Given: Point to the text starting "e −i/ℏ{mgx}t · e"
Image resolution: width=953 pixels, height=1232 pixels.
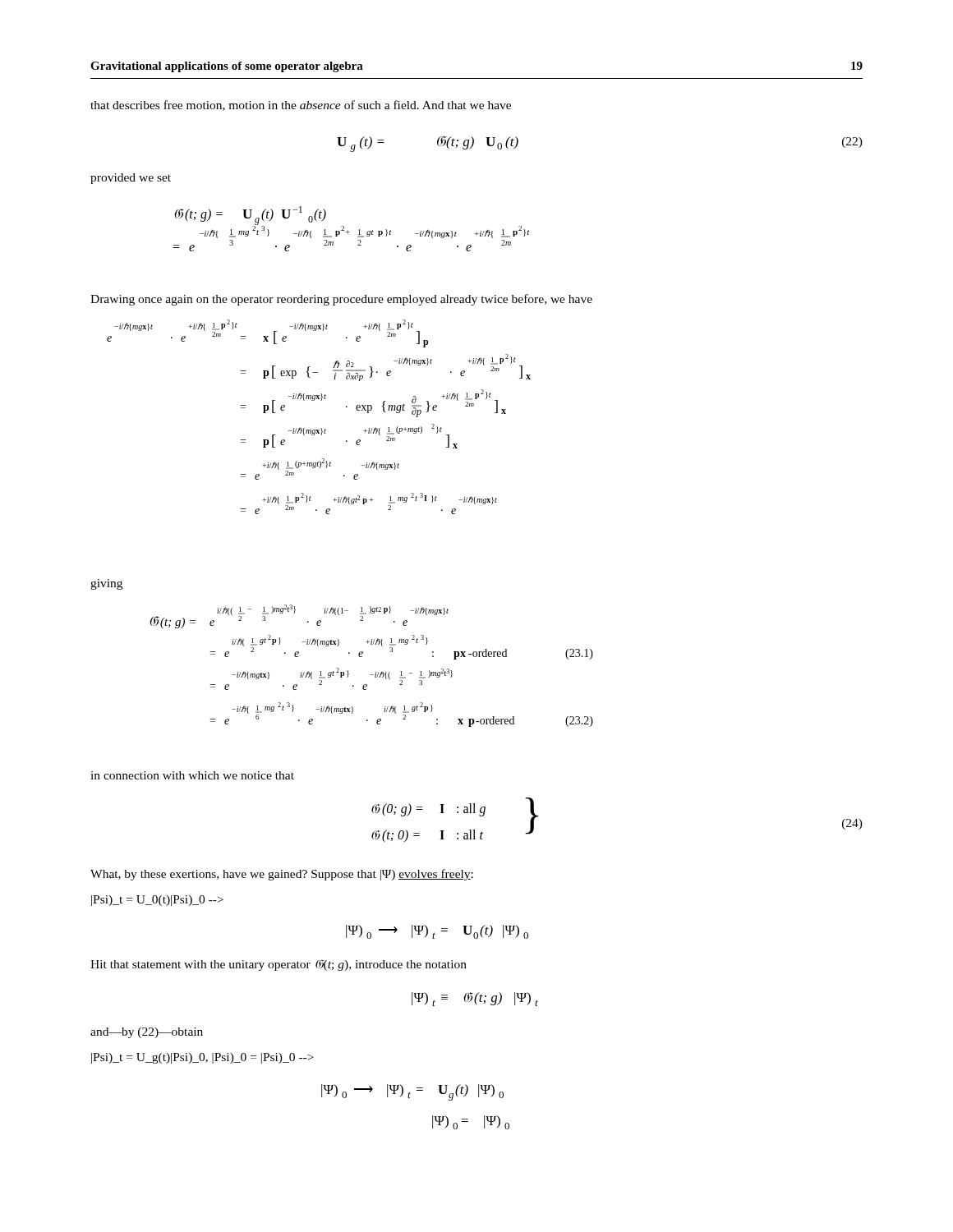Looking at the screenshot, I should (267, 333).
